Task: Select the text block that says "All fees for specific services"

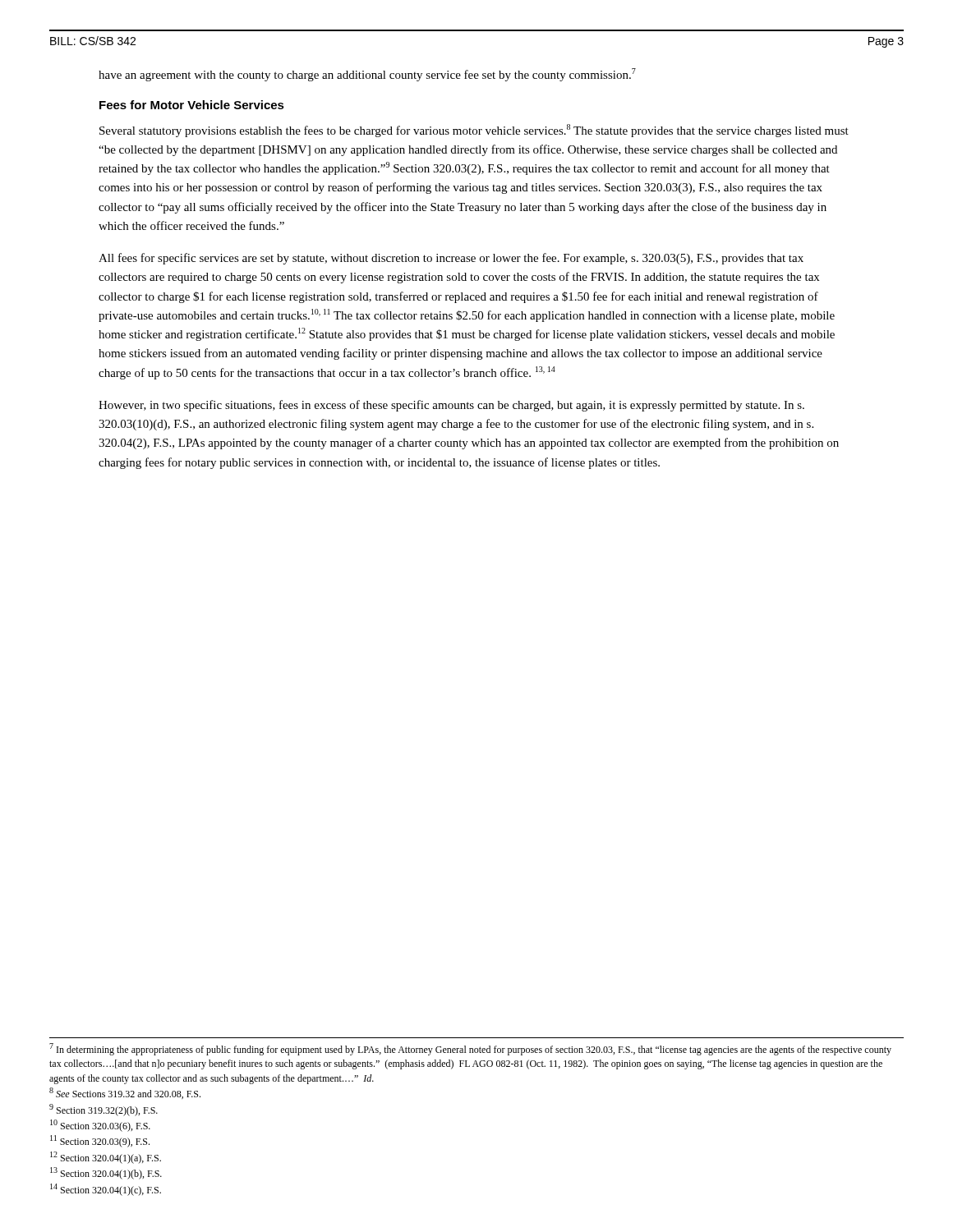Action: [467, 315]
